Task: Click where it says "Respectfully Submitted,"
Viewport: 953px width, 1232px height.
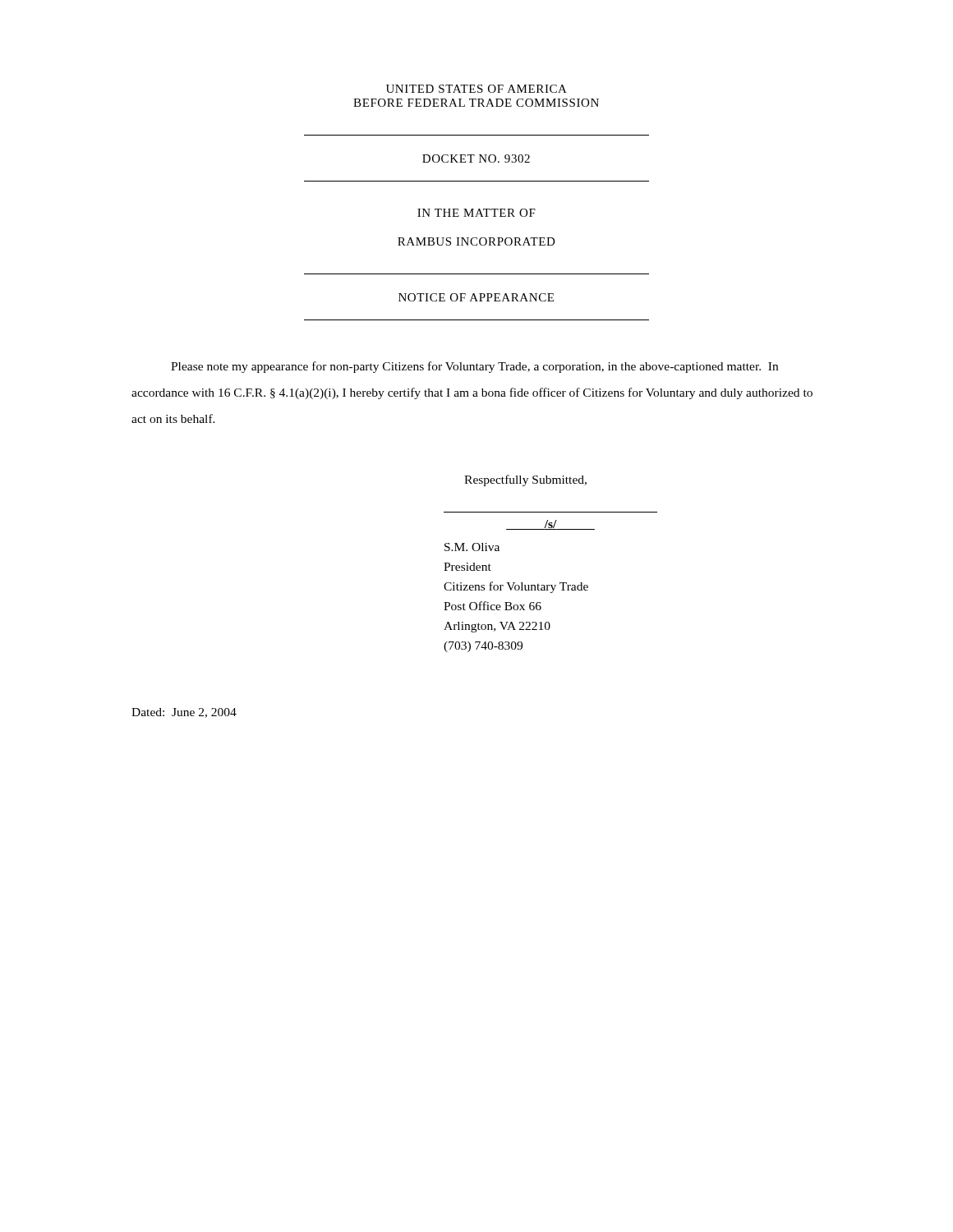Action: tap(526, 479)
